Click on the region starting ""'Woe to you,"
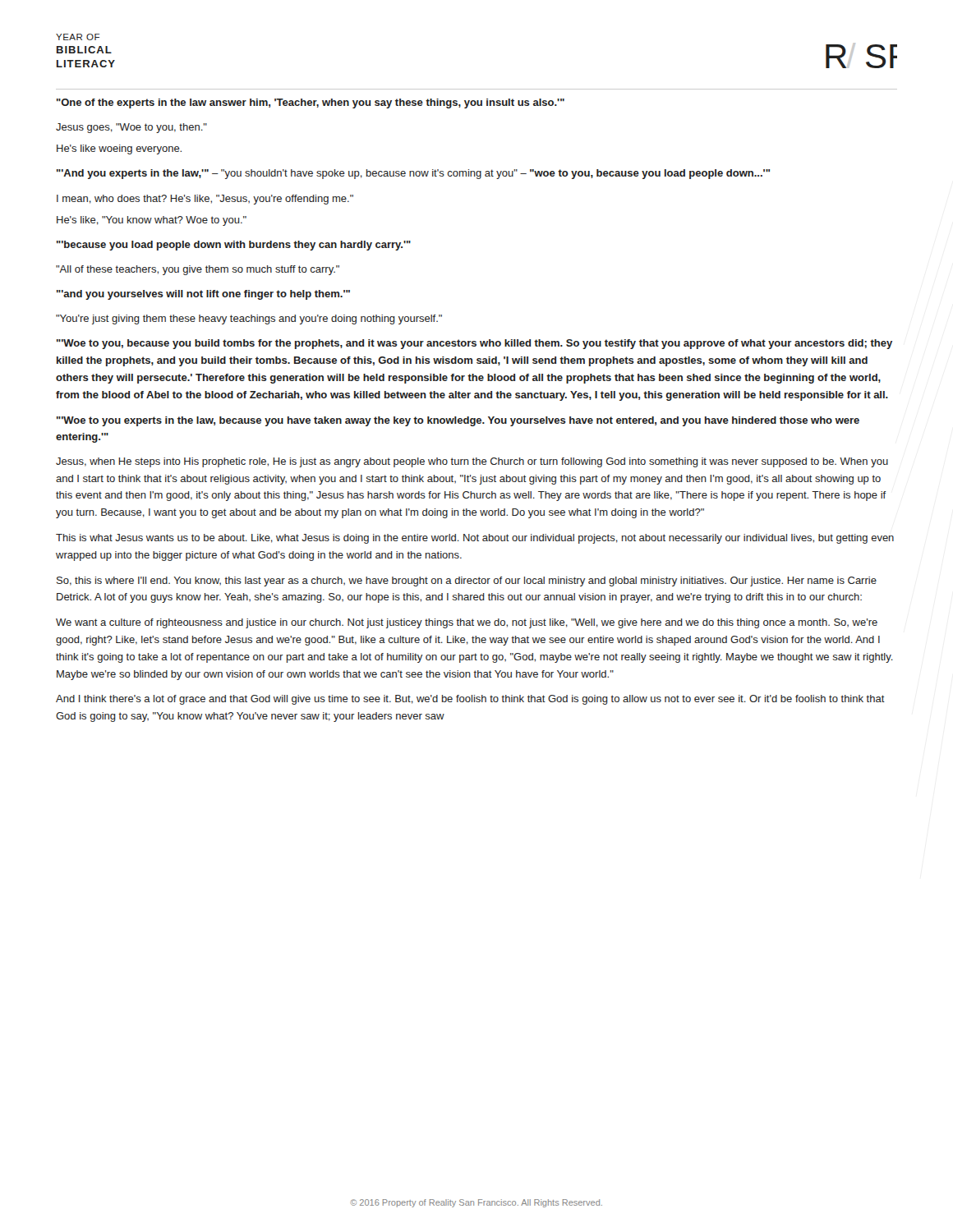The width and height of the screenshot is (953, 1232). click(x=476, y=370)
